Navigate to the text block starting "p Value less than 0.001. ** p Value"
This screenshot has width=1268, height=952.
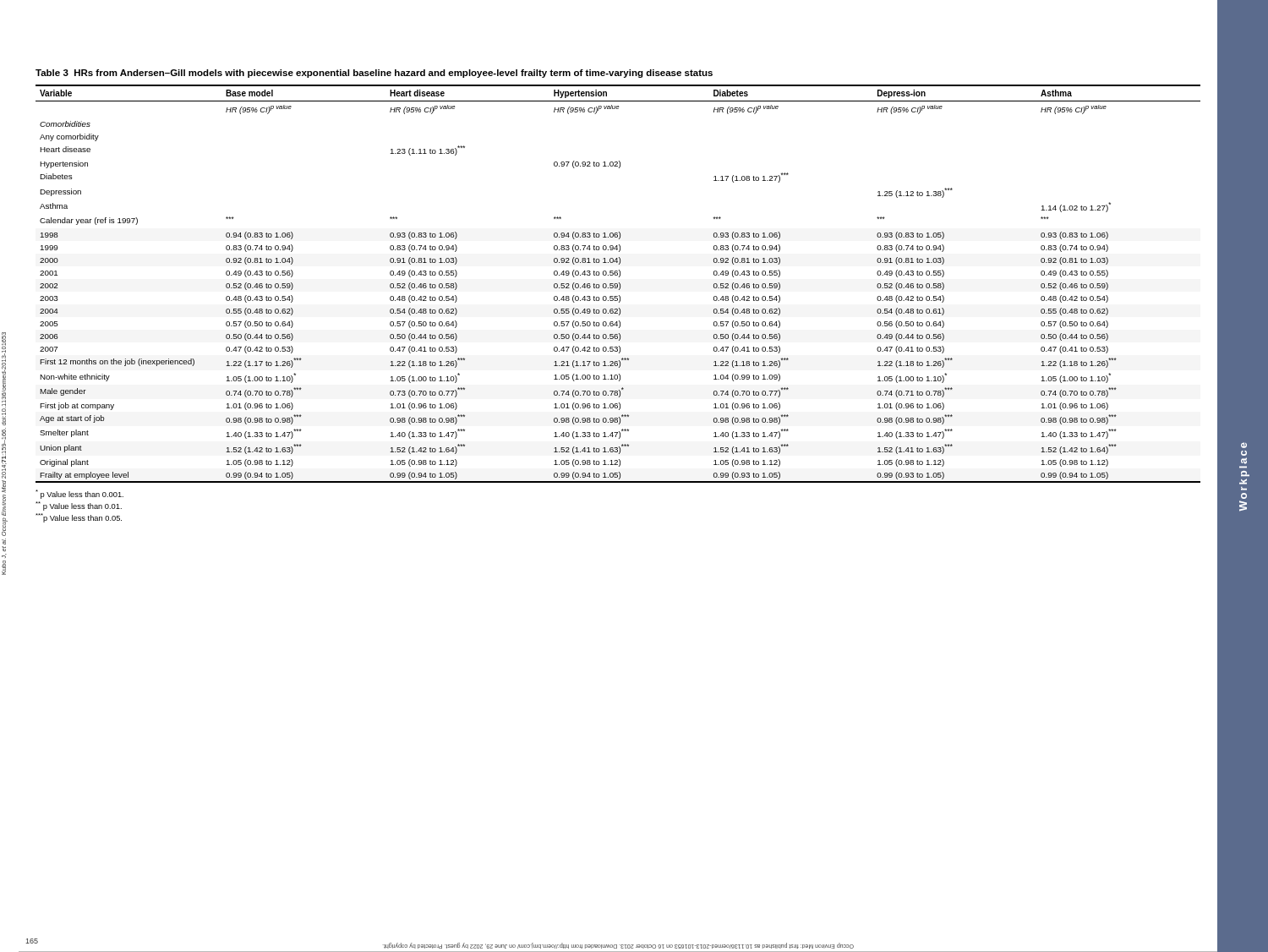(79, 494)
